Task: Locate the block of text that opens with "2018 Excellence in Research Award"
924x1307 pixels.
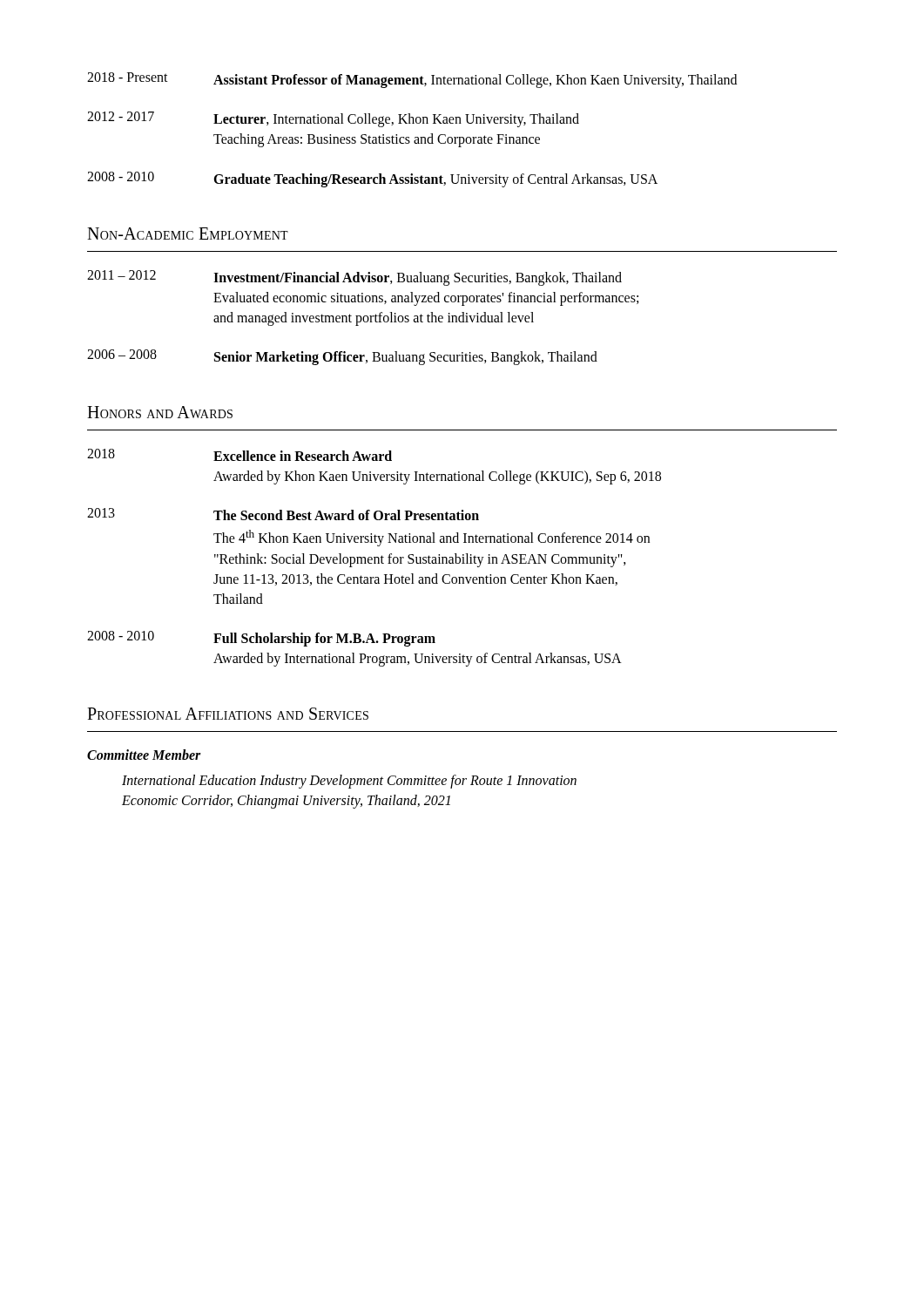Action: [462, 466]
